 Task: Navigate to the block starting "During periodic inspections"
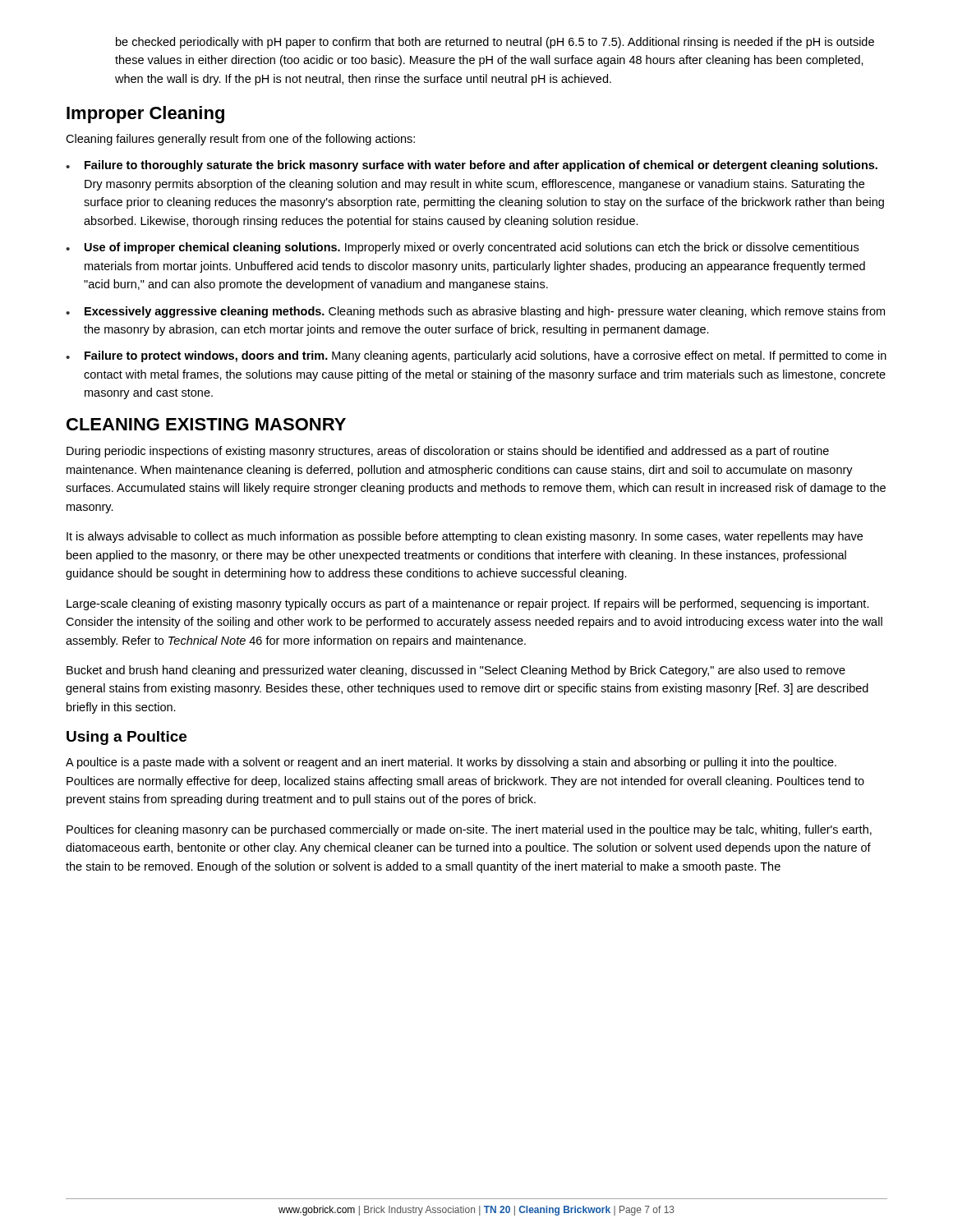click(x=476, y=479)
